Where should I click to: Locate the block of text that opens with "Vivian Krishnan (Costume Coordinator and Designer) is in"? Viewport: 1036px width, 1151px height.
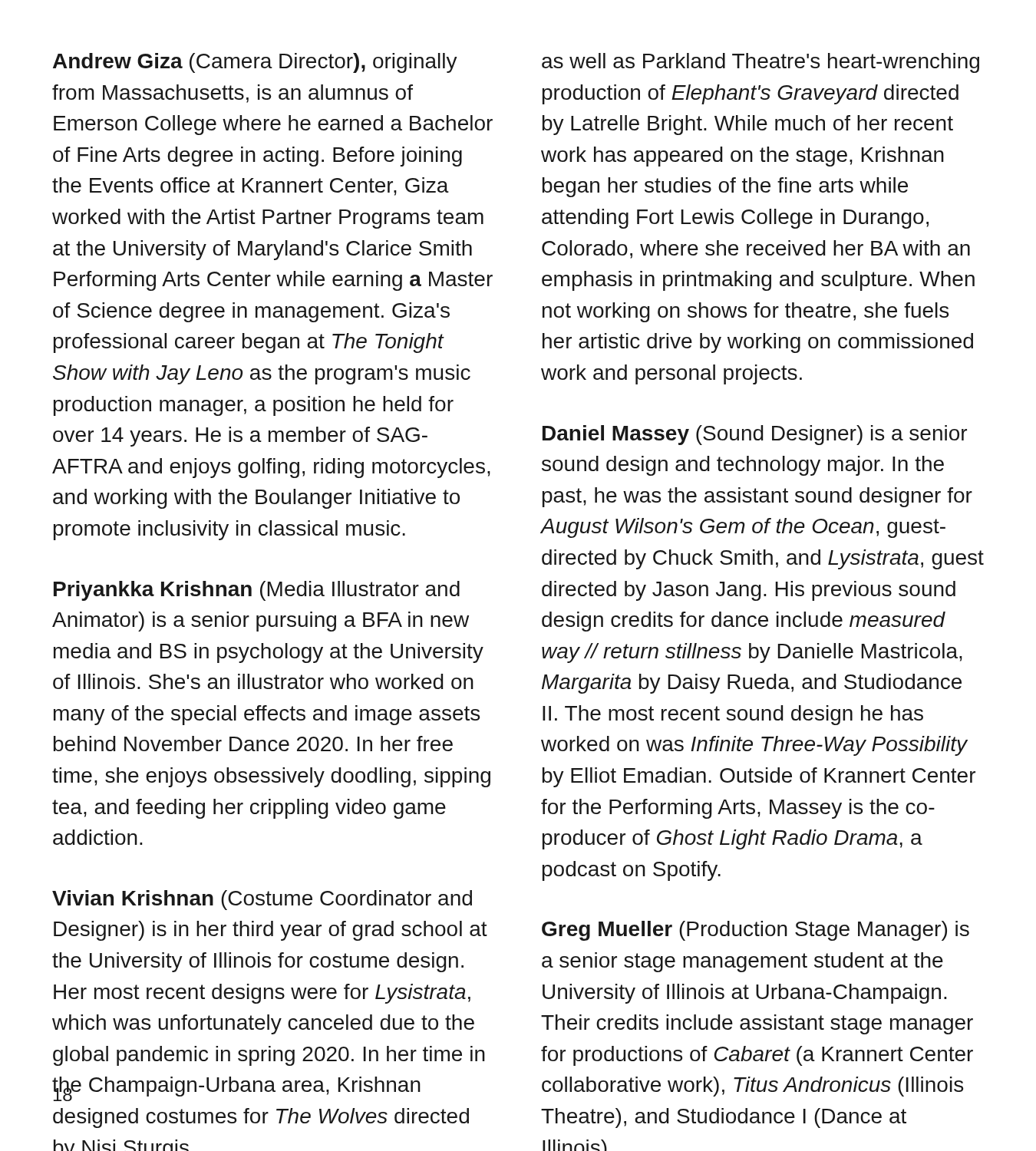click(x=270, y=1019)
